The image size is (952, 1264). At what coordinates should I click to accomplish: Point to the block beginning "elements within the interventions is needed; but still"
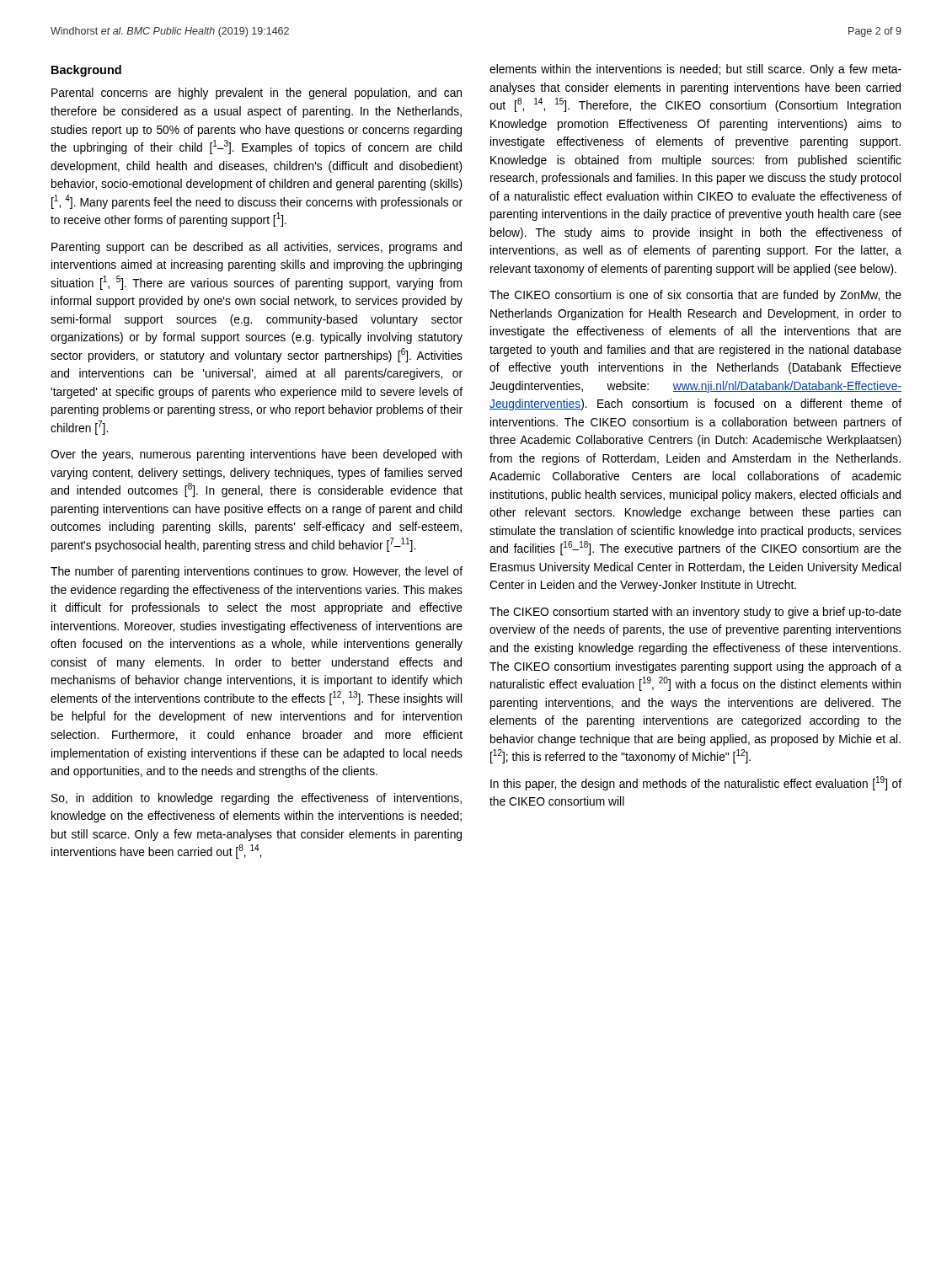(x=695, y=169)
